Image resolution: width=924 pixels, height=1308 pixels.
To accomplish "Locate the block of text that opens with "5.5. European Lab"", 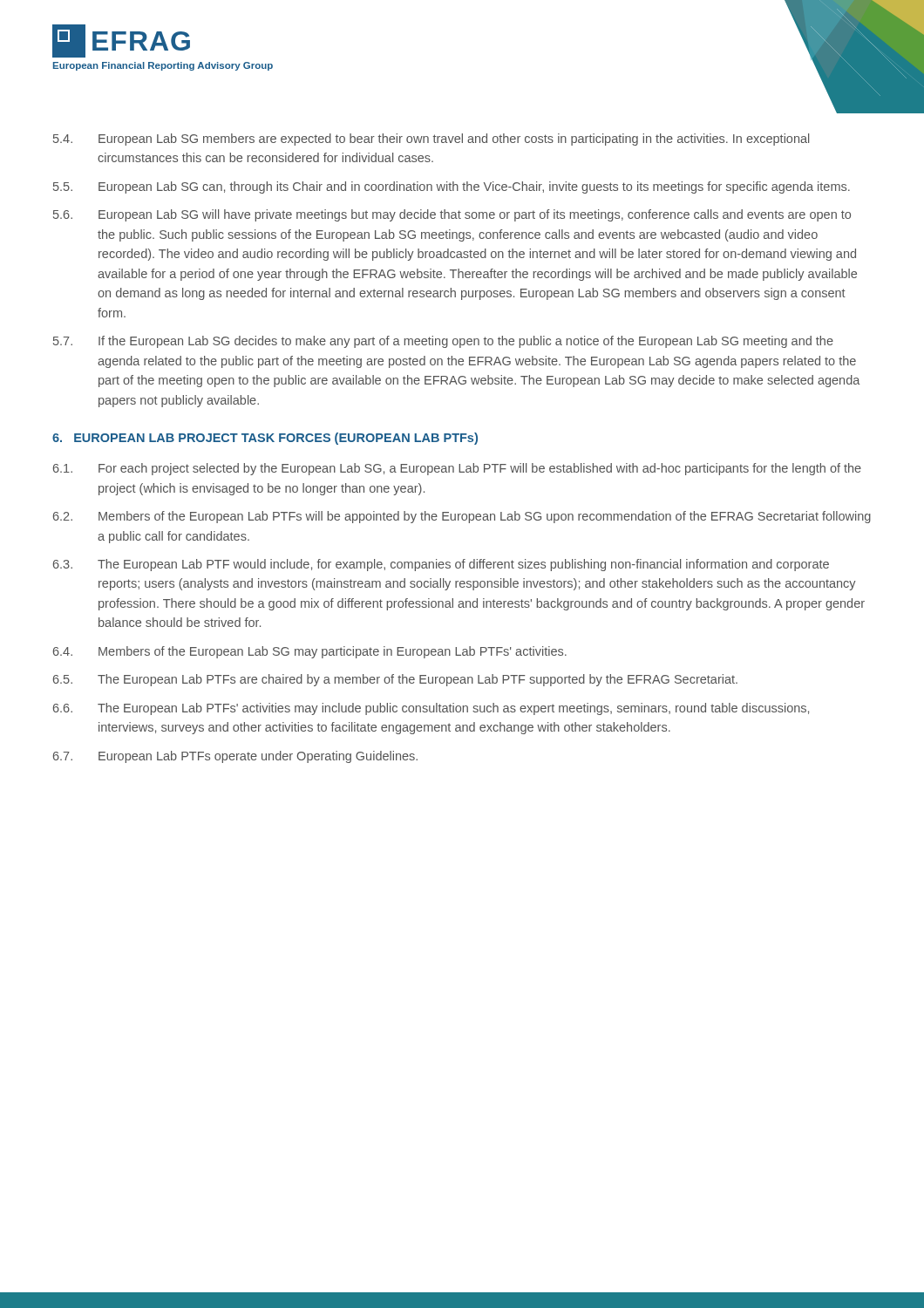I will pyautogui.click(x=462, y=187).
